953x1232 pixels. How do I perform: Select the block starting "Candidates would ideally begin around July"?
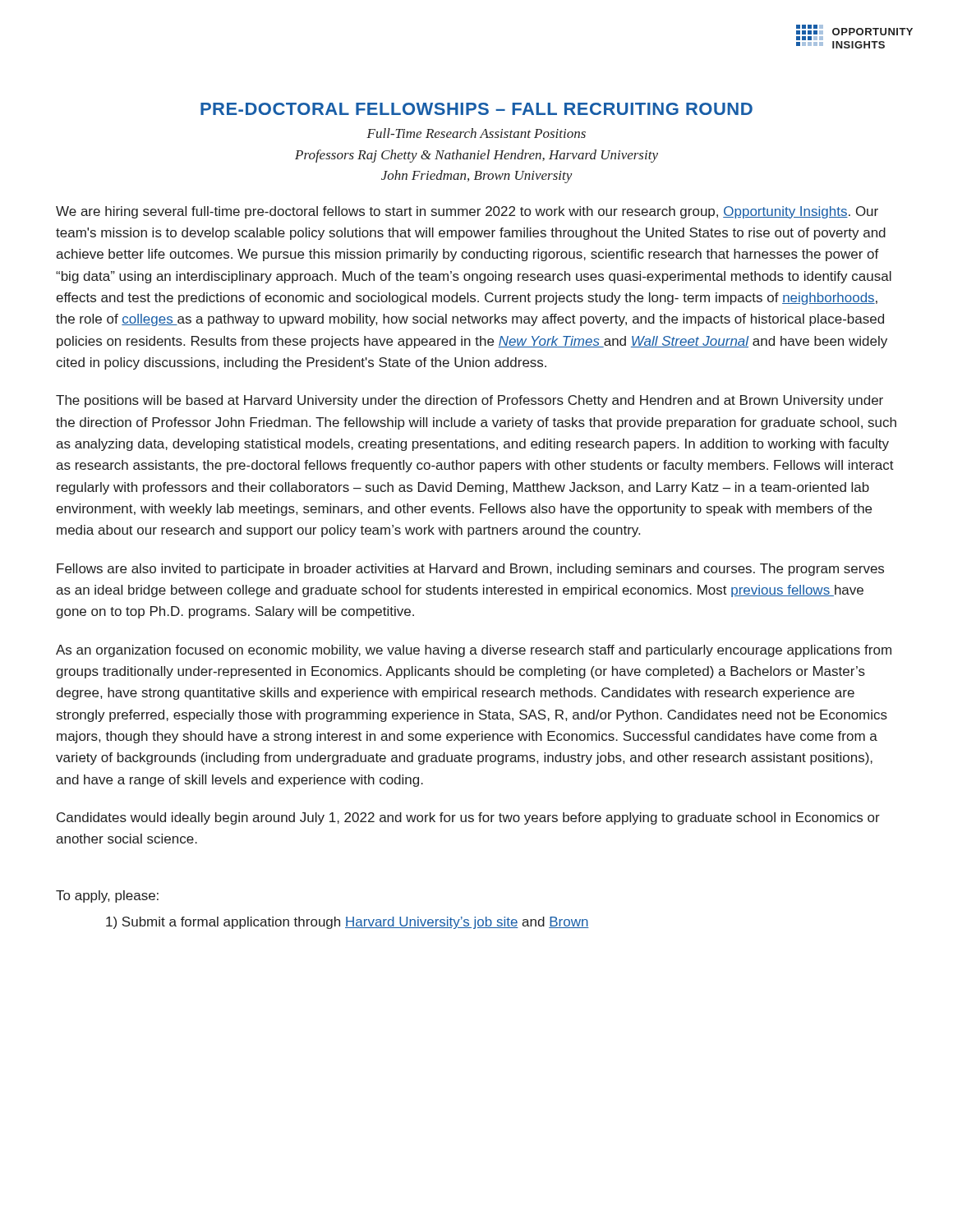coord(468,829)
